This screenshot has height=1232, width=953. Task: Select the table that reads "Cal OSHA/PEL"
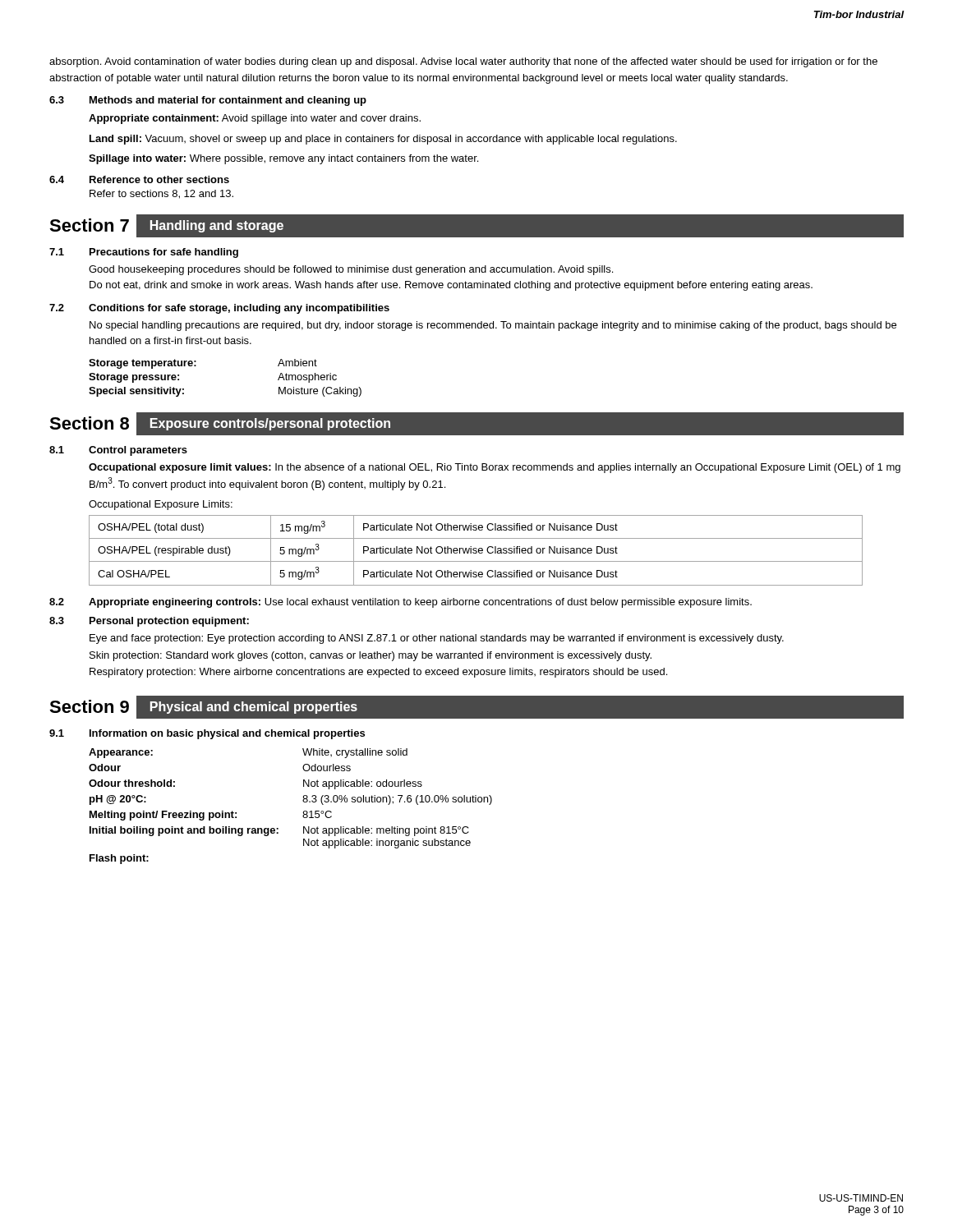pos(496,550)
